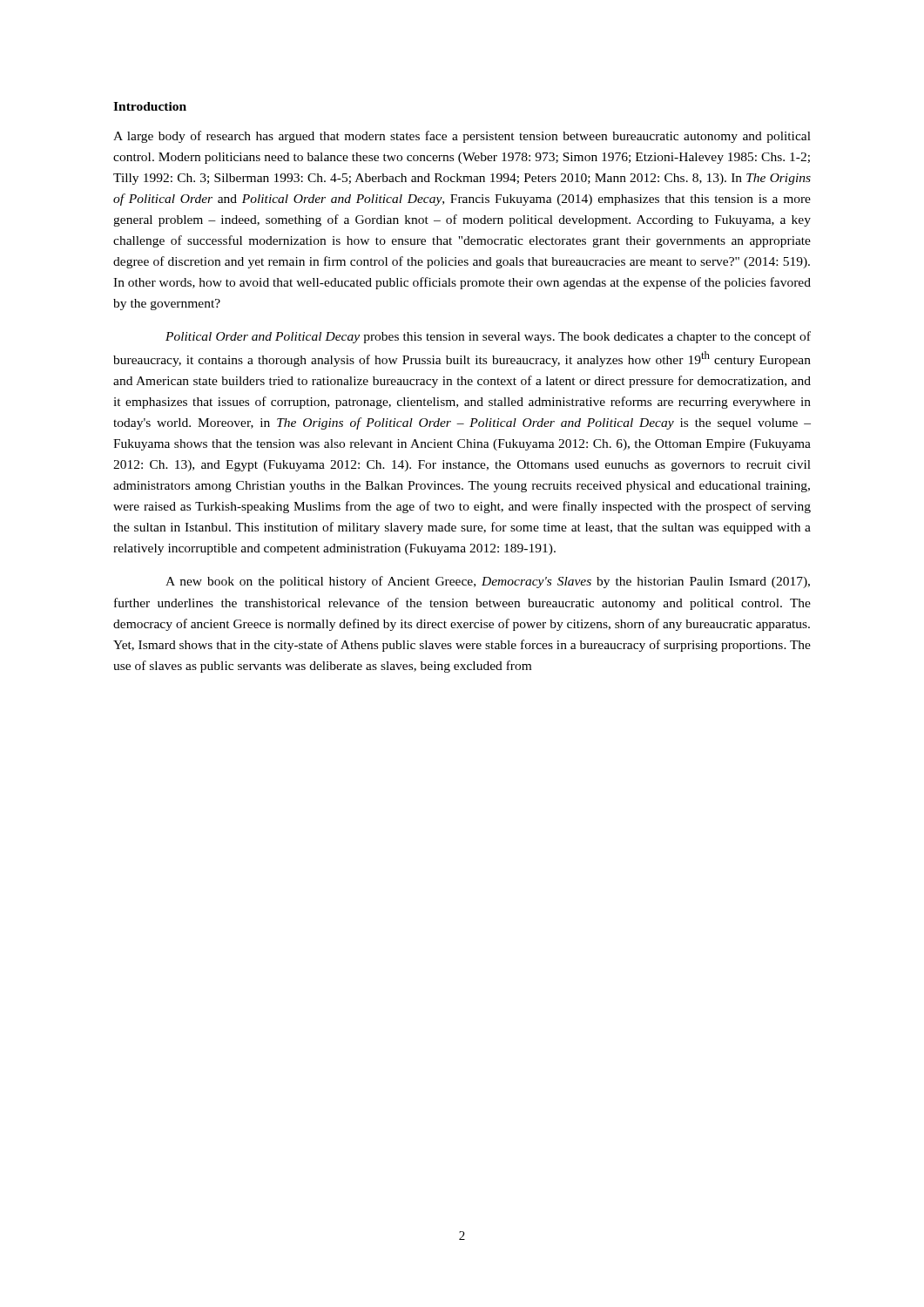Find the section header
This screenshot has height=1307, width=924.
tap(150, 106)
